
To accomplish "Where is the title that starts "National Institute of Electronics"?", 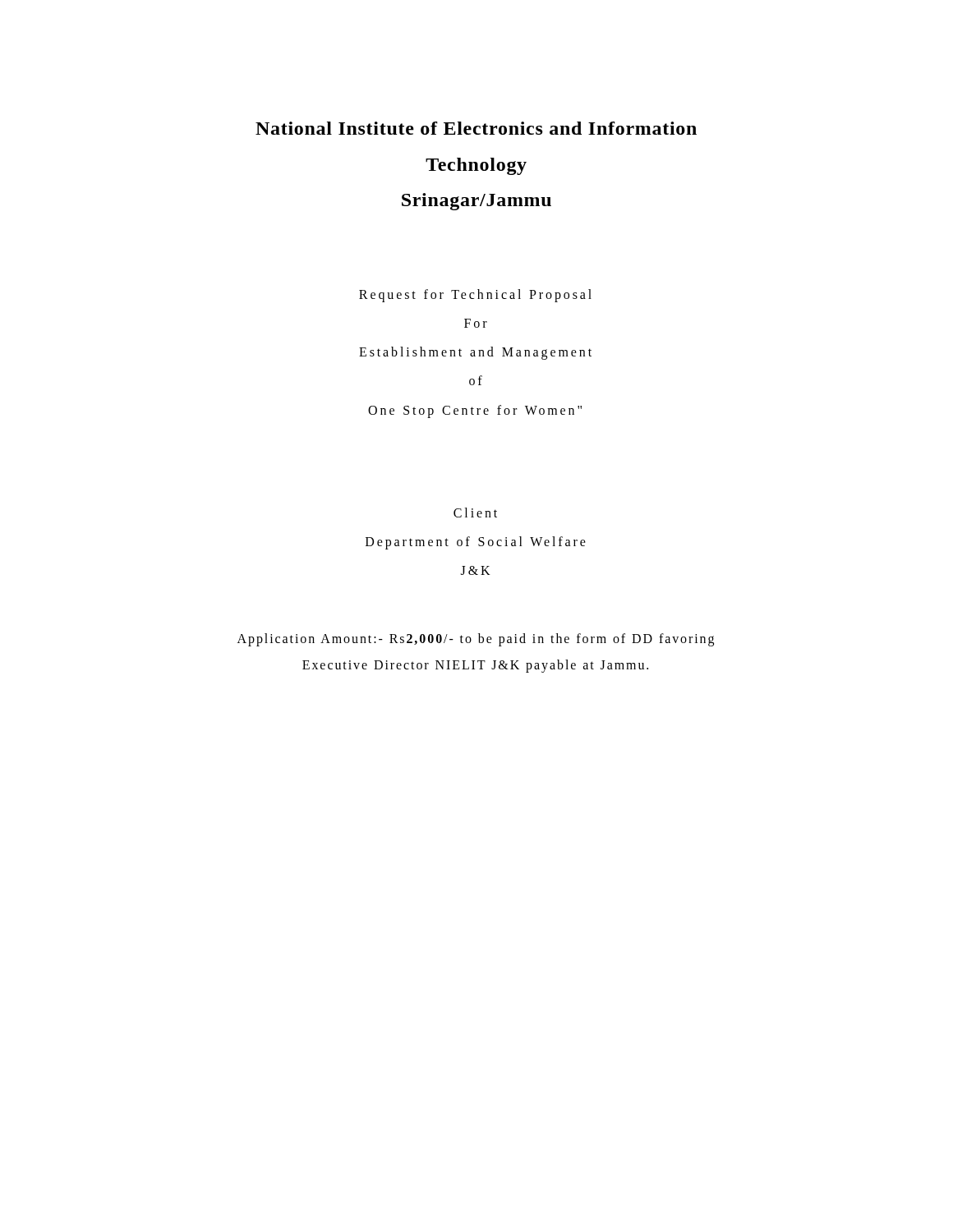I will pos(476,165).
